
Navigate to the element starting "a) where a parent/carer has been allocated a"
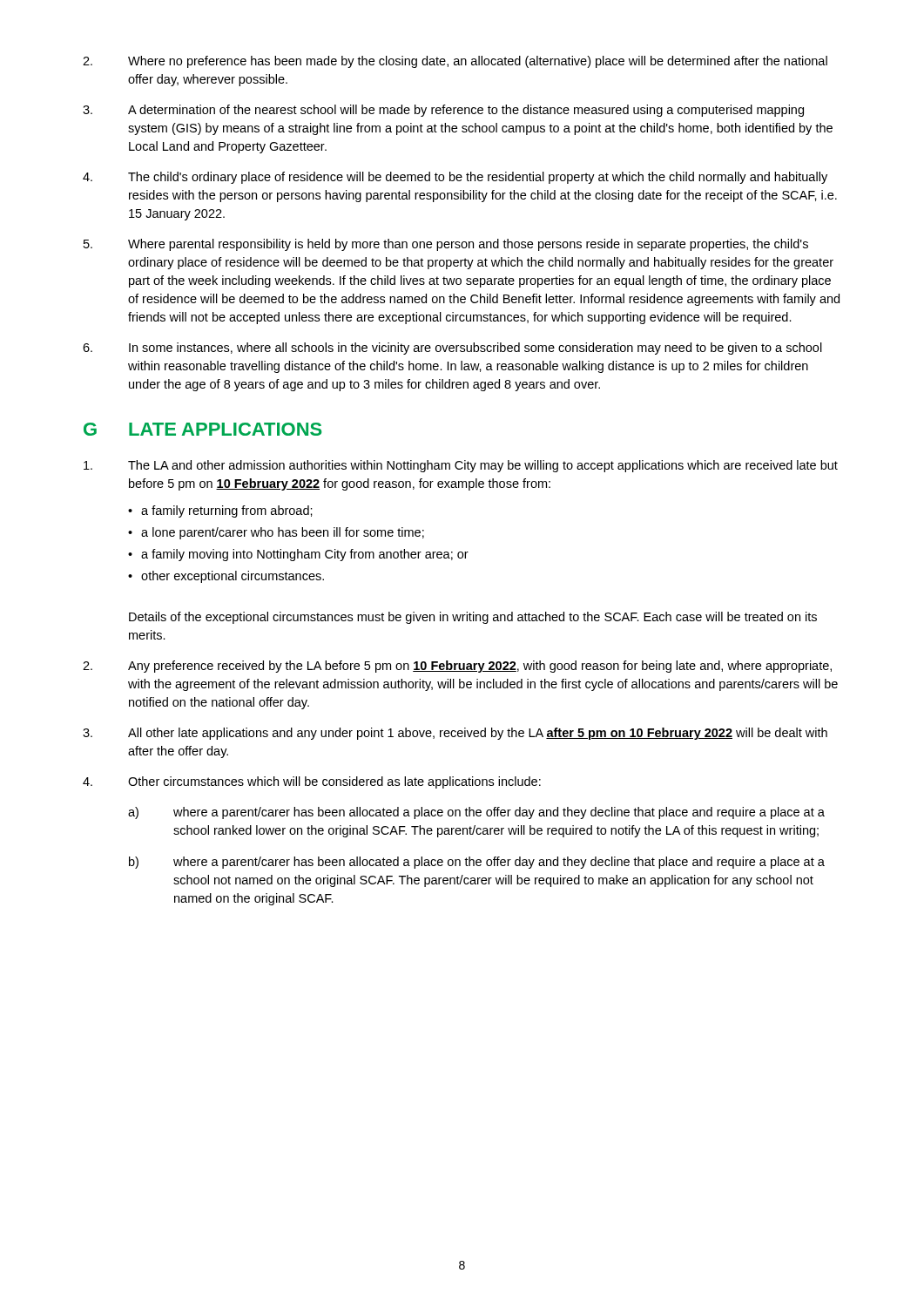pyautogui.click(x=485, y=822)
